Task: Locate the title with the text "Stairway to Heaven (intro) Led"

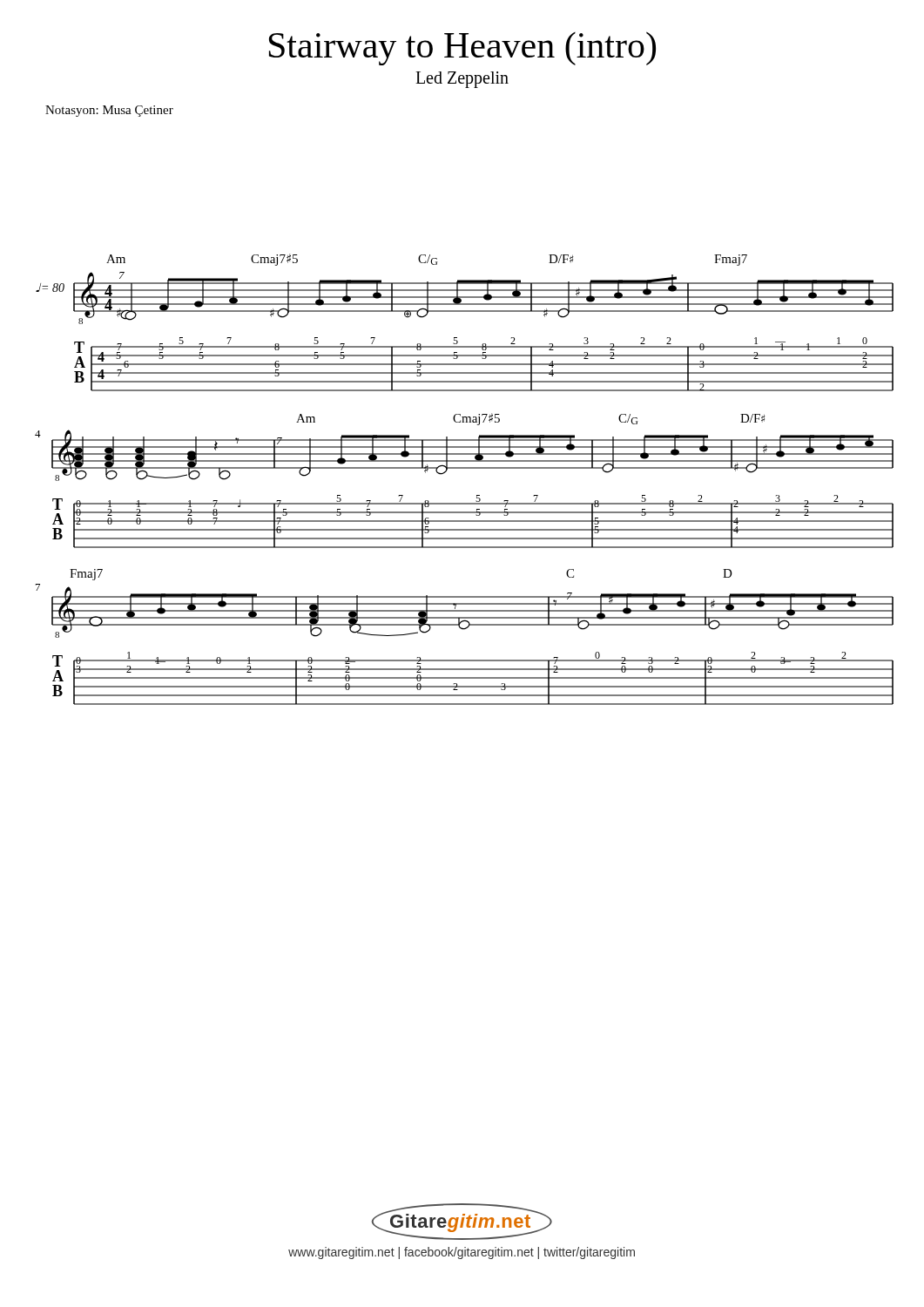Action: tap(462, 56)
